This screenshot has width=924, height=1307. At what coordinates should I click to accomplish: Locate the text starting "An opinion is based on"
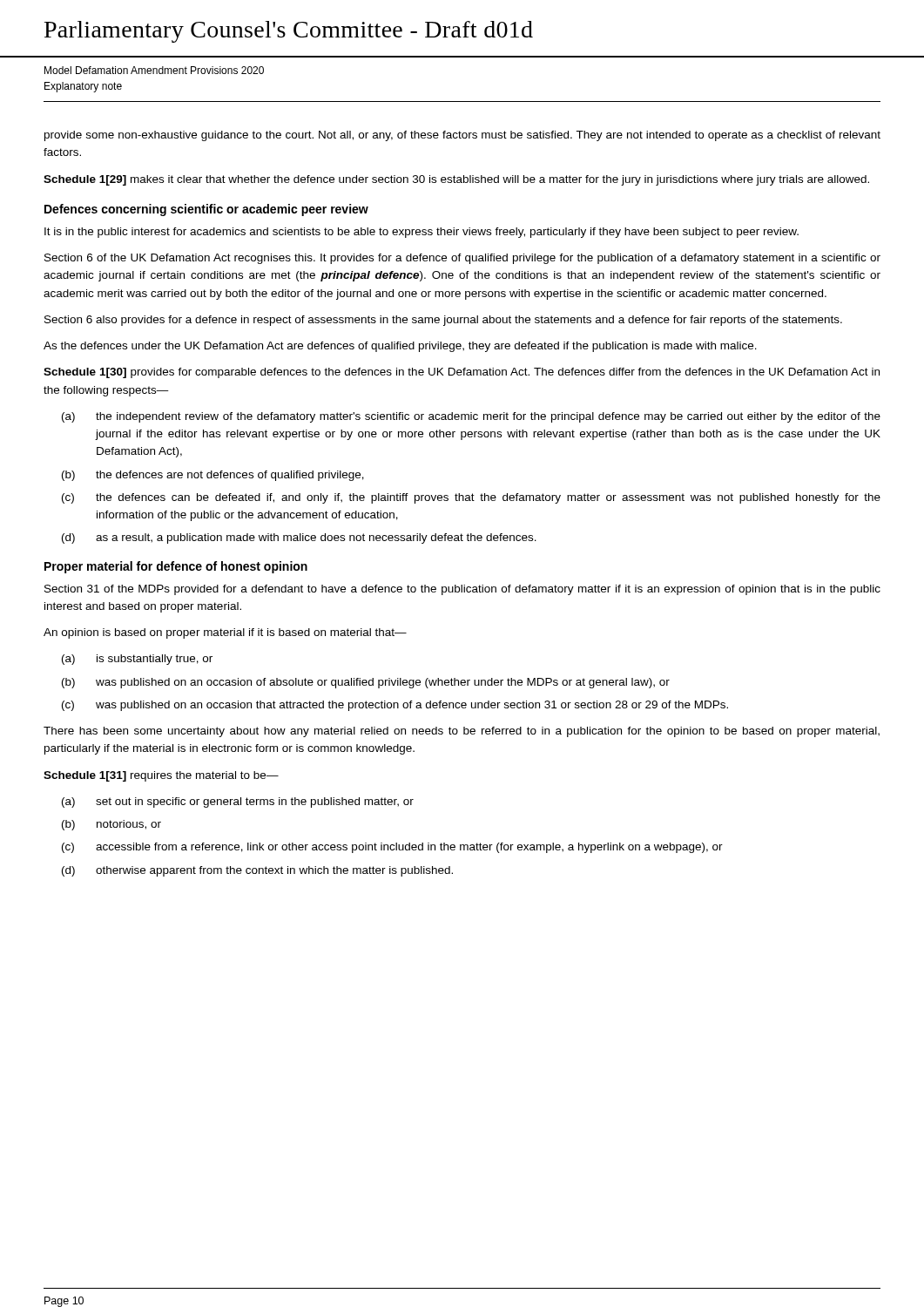[225, 632]
